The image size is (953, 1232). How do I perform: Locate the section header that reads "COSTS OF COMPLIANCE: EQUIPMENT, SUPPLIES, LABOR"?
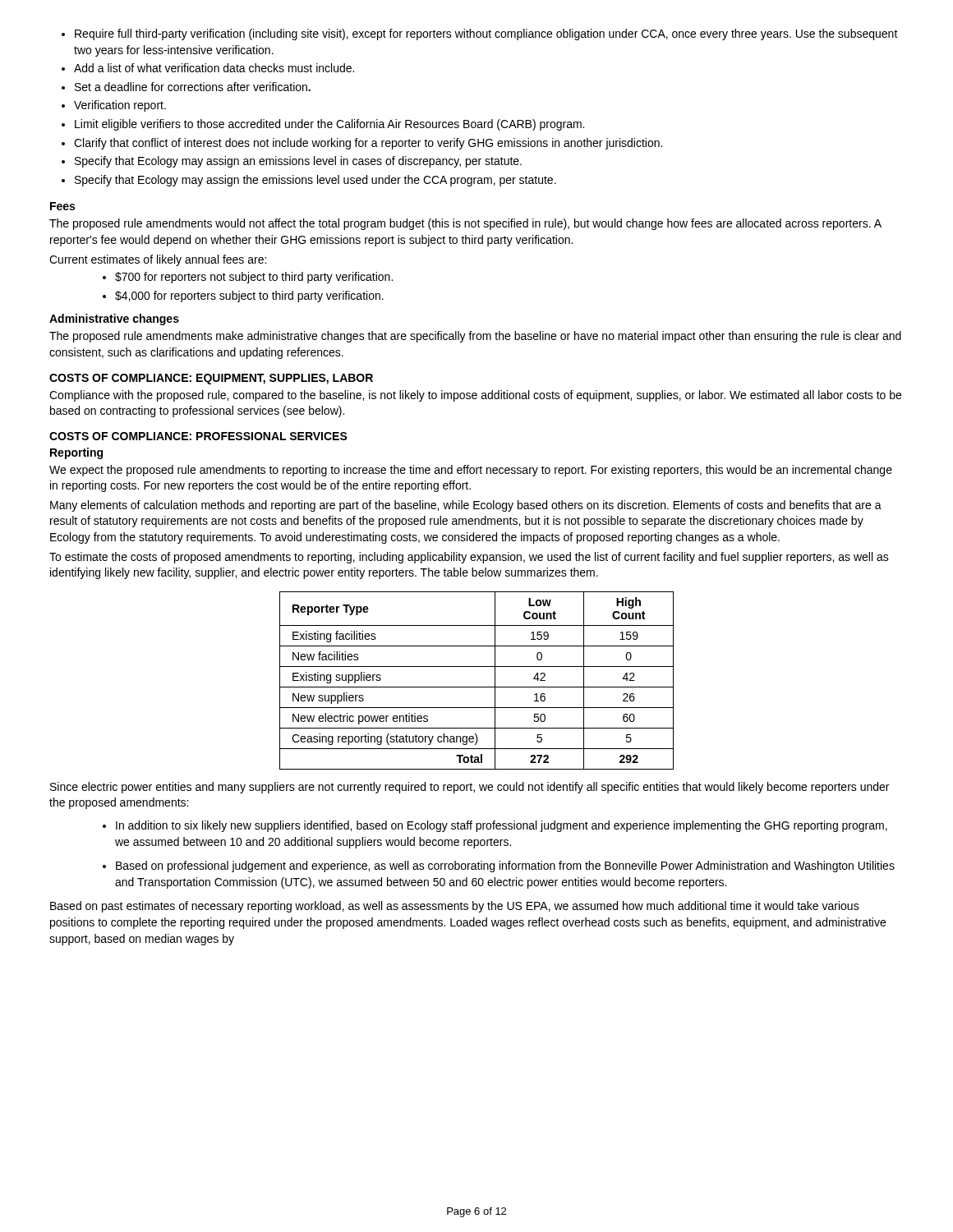pos(211,377)
